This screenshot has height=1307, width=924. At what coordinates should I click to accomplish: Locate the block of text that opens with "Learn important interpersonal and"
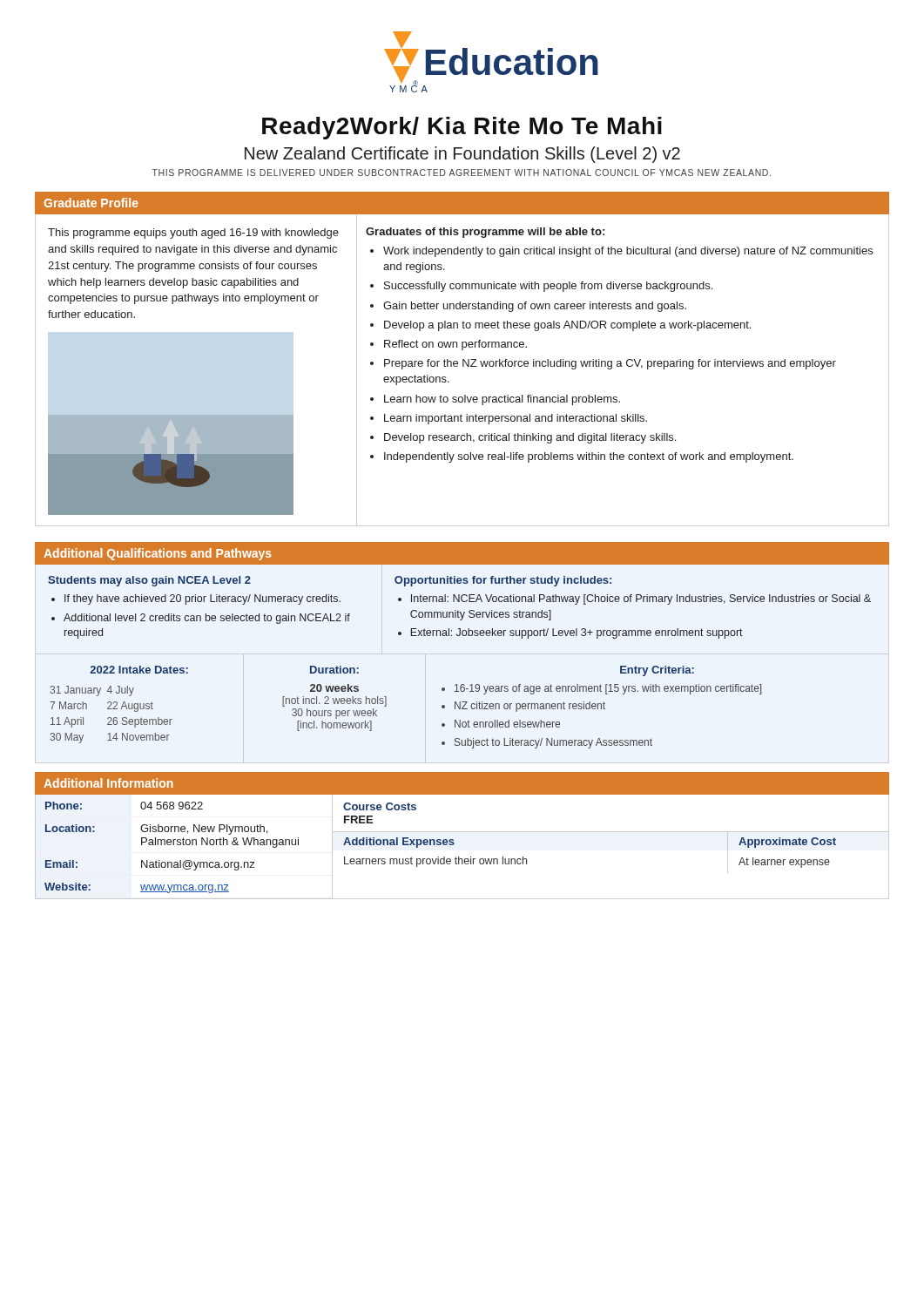[516, 418]
